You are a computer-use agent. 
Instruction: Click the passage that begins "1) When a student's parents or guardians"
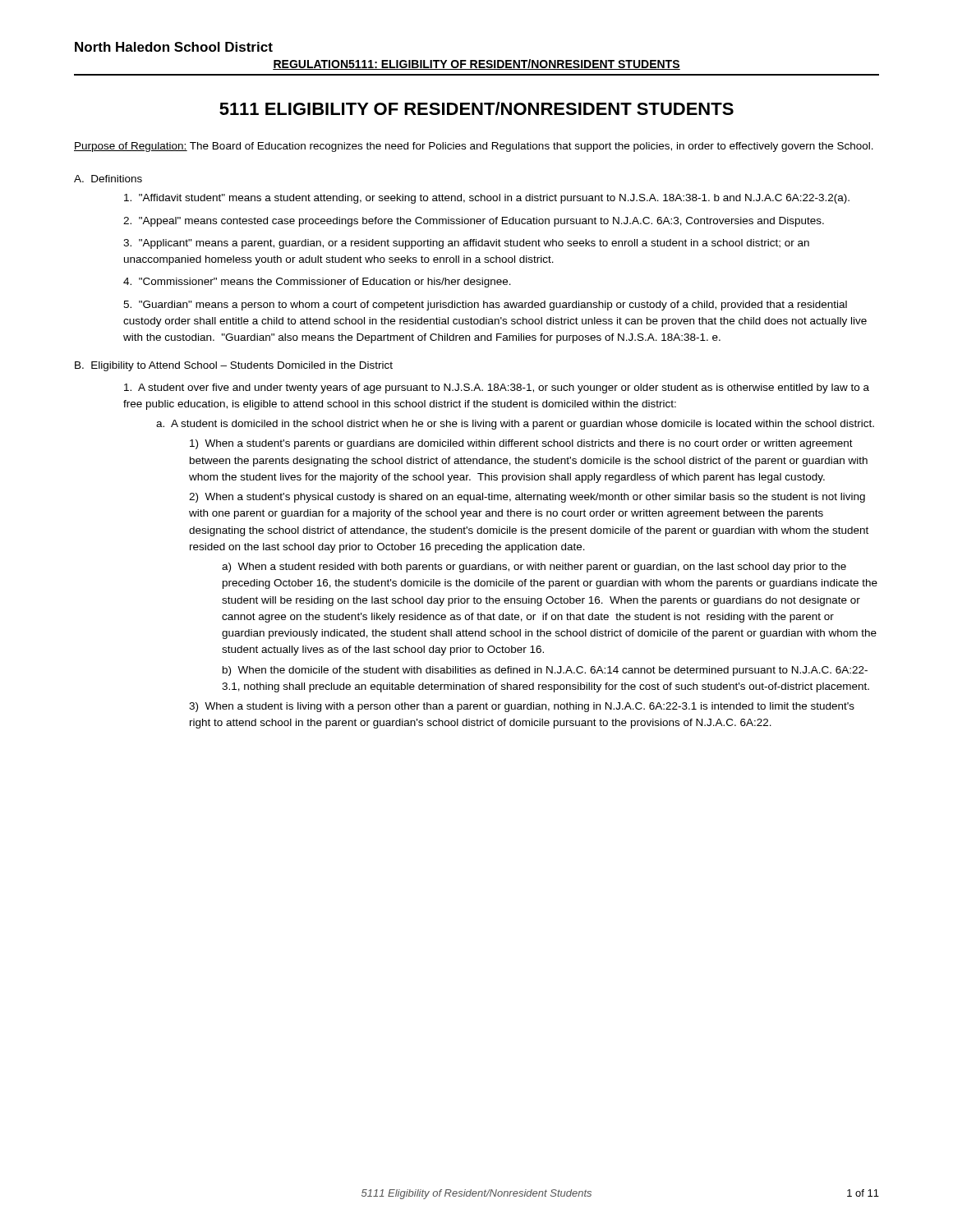[x=528, y=460]
